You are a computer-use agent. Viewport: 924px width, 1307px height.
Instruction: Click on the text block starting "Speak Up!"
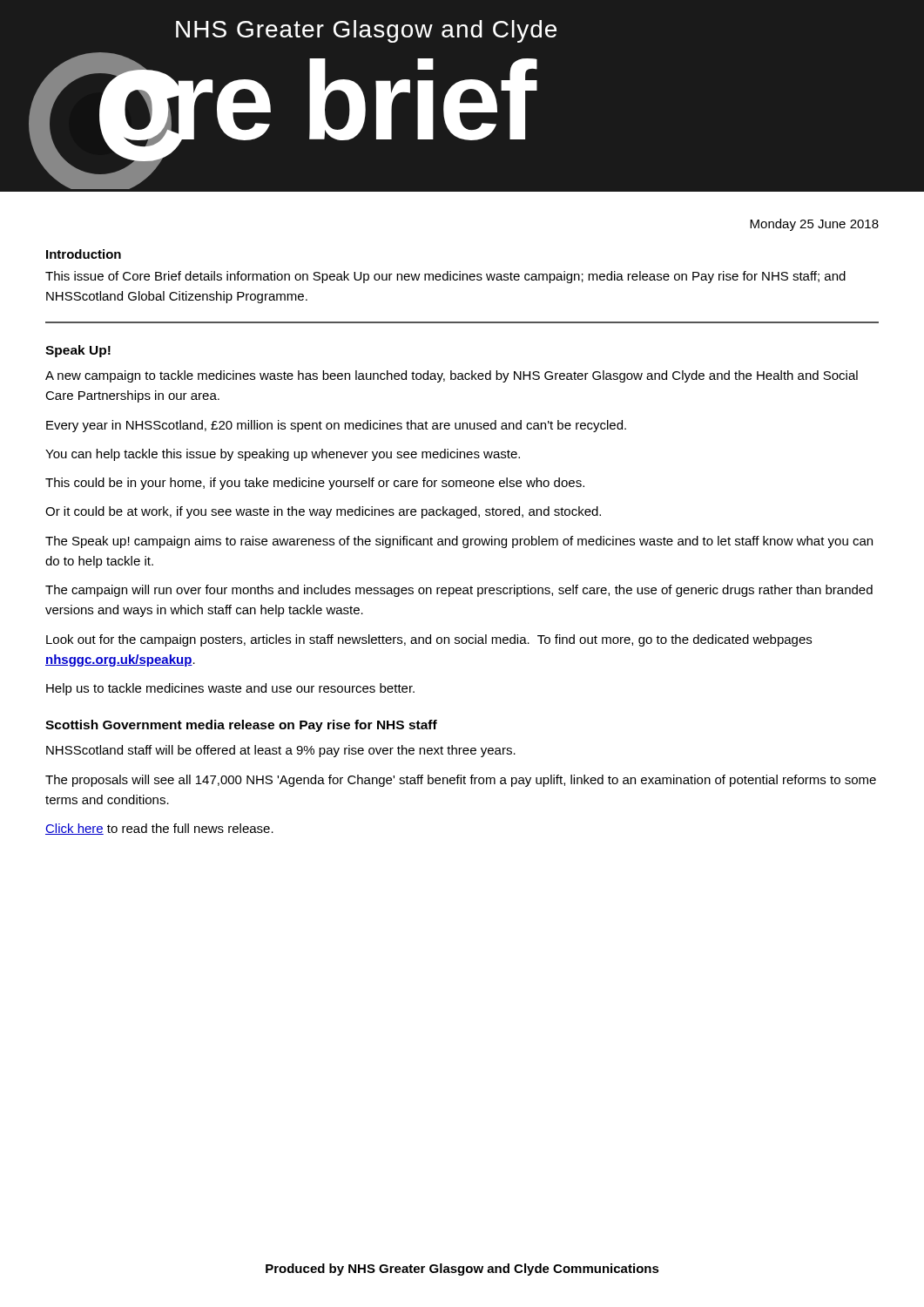coord(78,350)
